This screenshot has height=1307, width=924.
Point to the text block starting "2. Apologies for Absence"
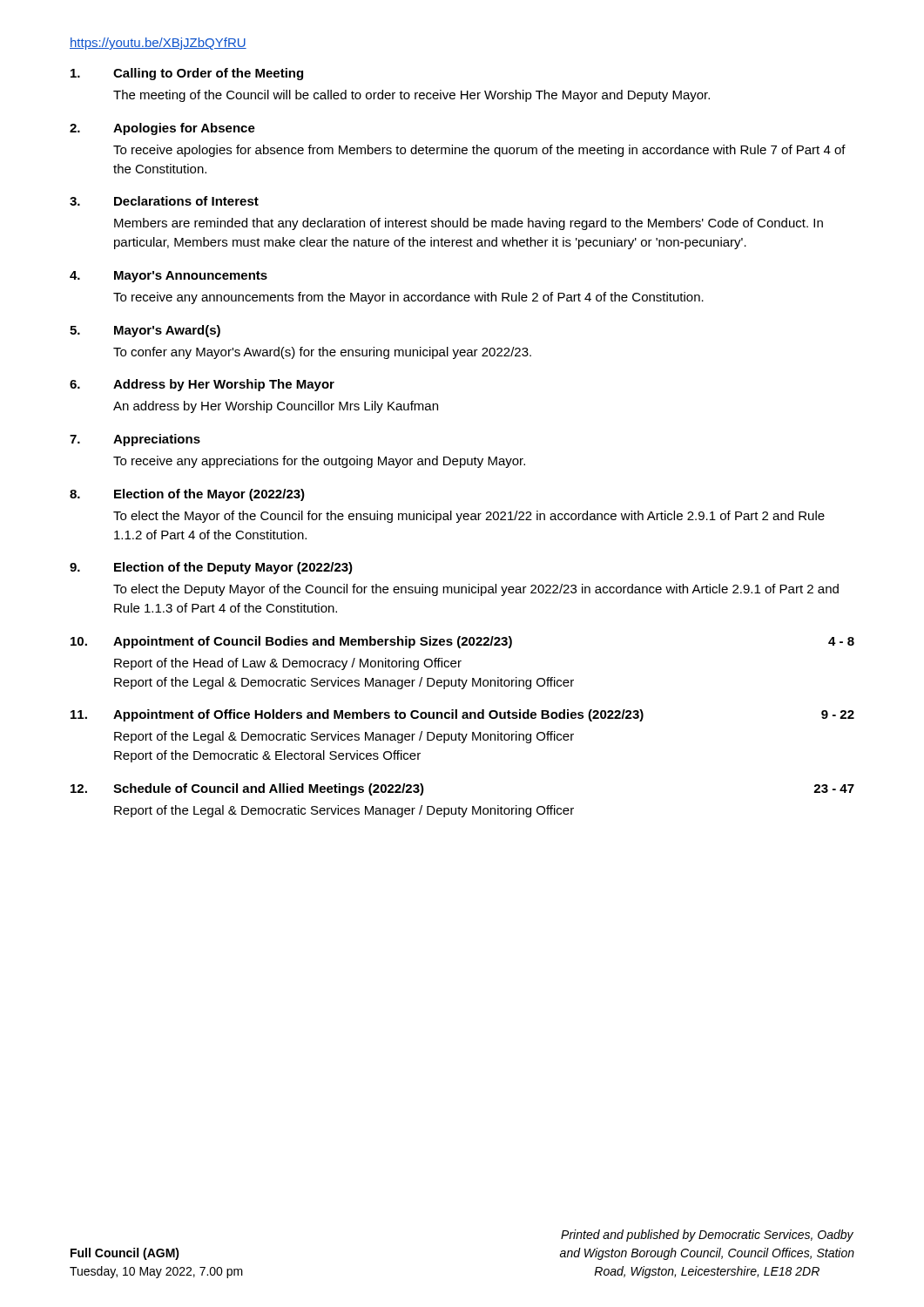[462, 149]
